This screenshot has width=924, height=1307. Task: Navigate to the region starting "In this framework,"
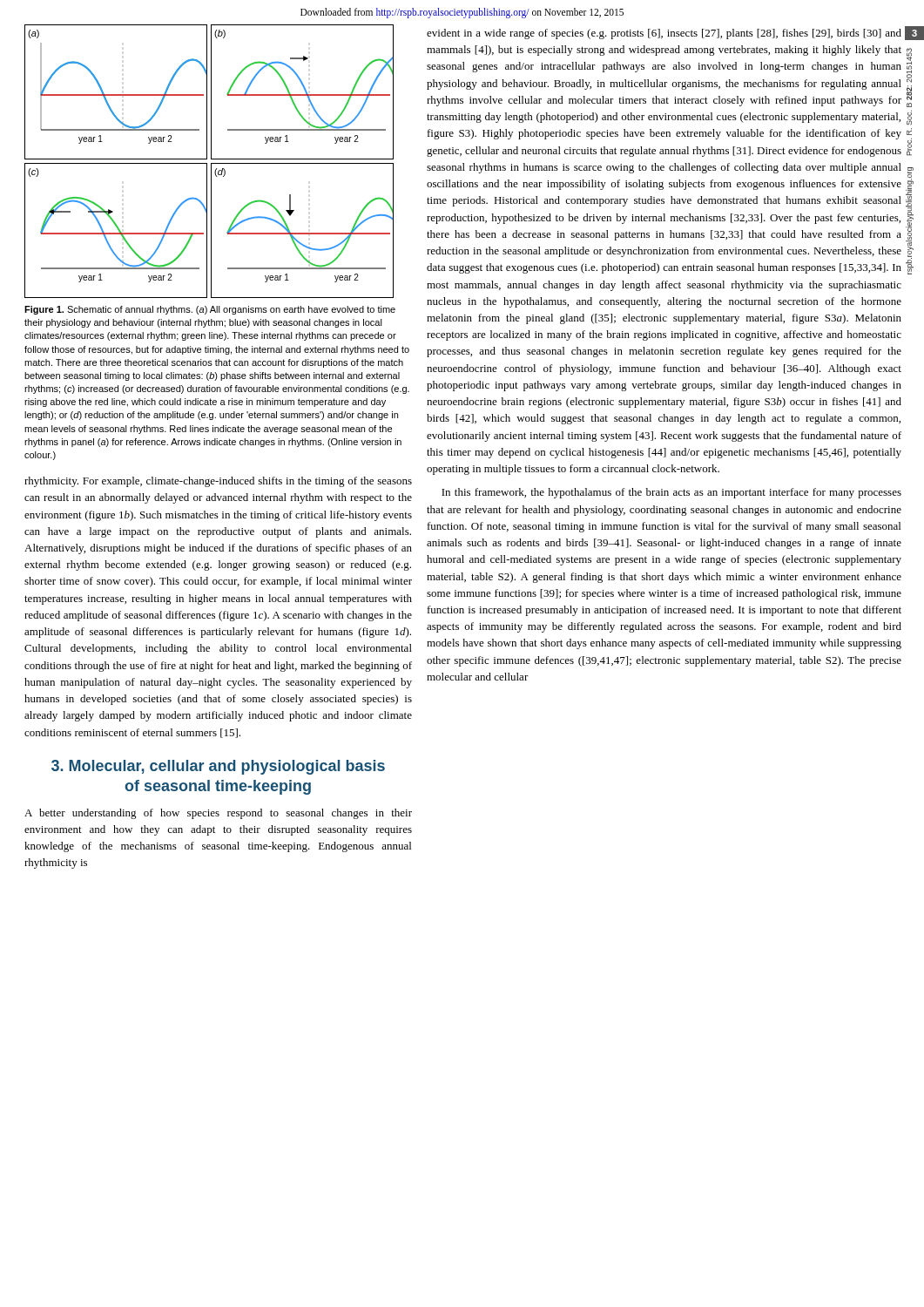pos(664,584)
